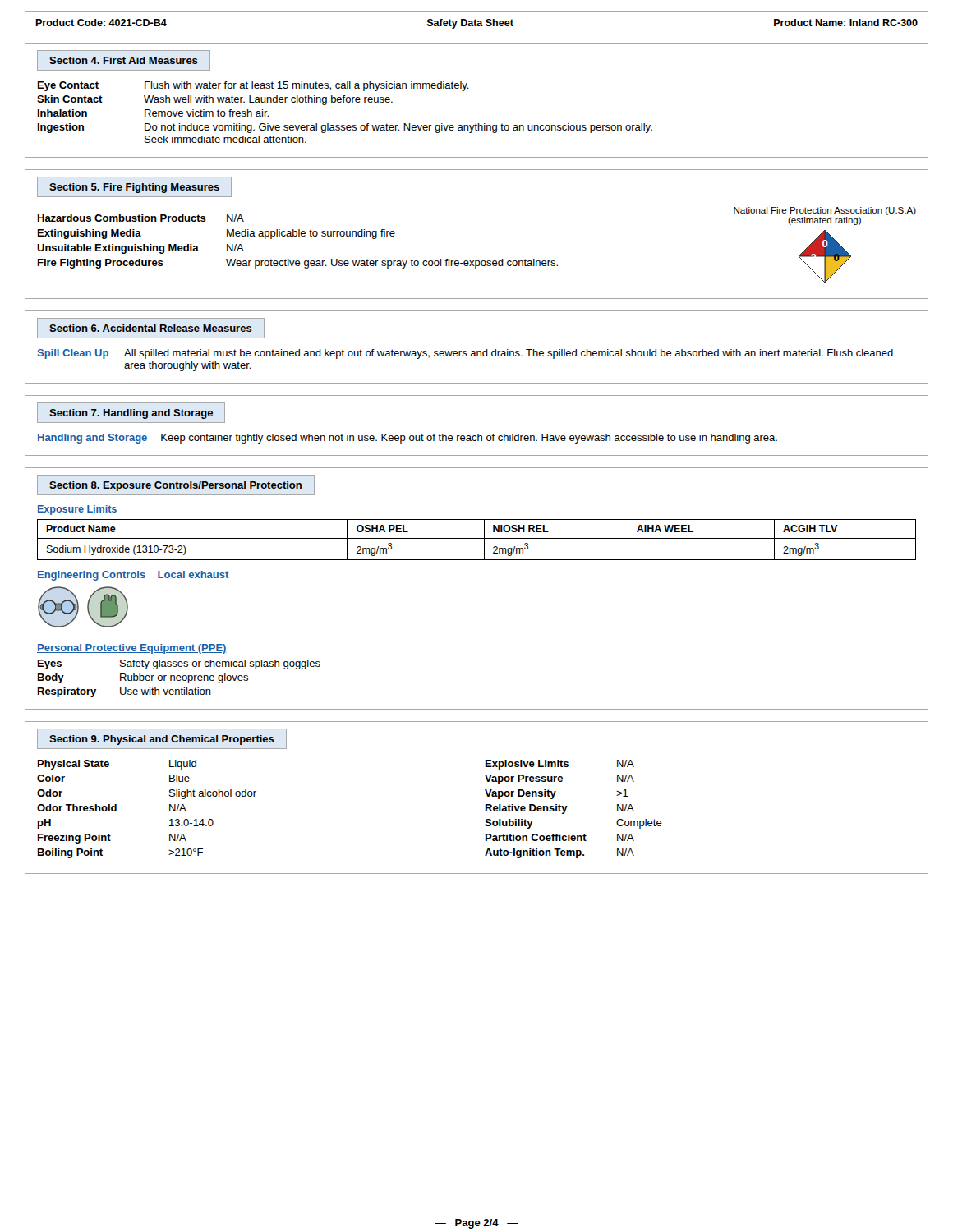The image size is (953, 1232).
Task: Click on the region starting "Section 6. Accidental Release Measures"
Action: tap(151, 328)
